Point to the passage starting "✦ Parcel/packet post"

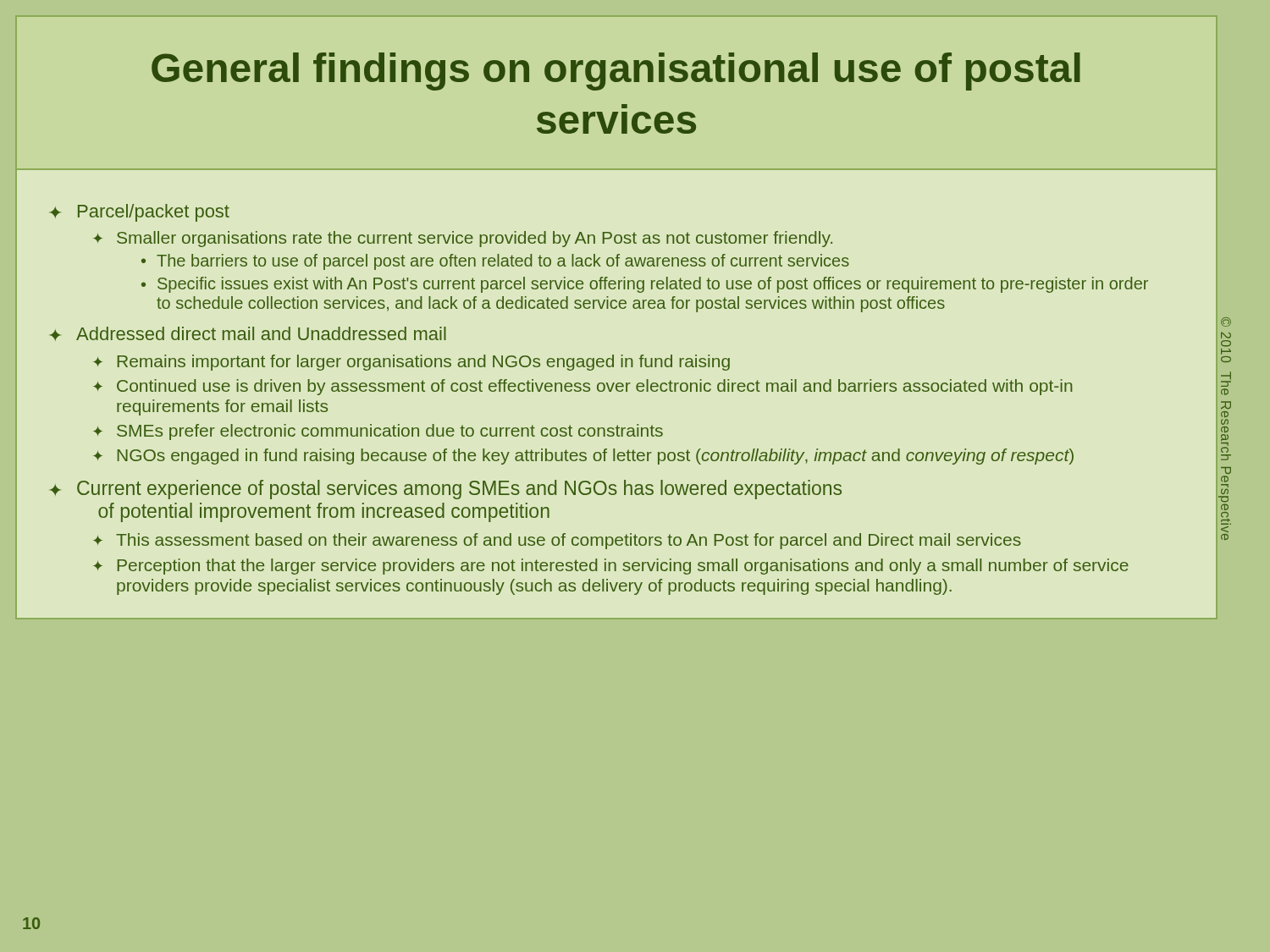click(x=138, y=212)
